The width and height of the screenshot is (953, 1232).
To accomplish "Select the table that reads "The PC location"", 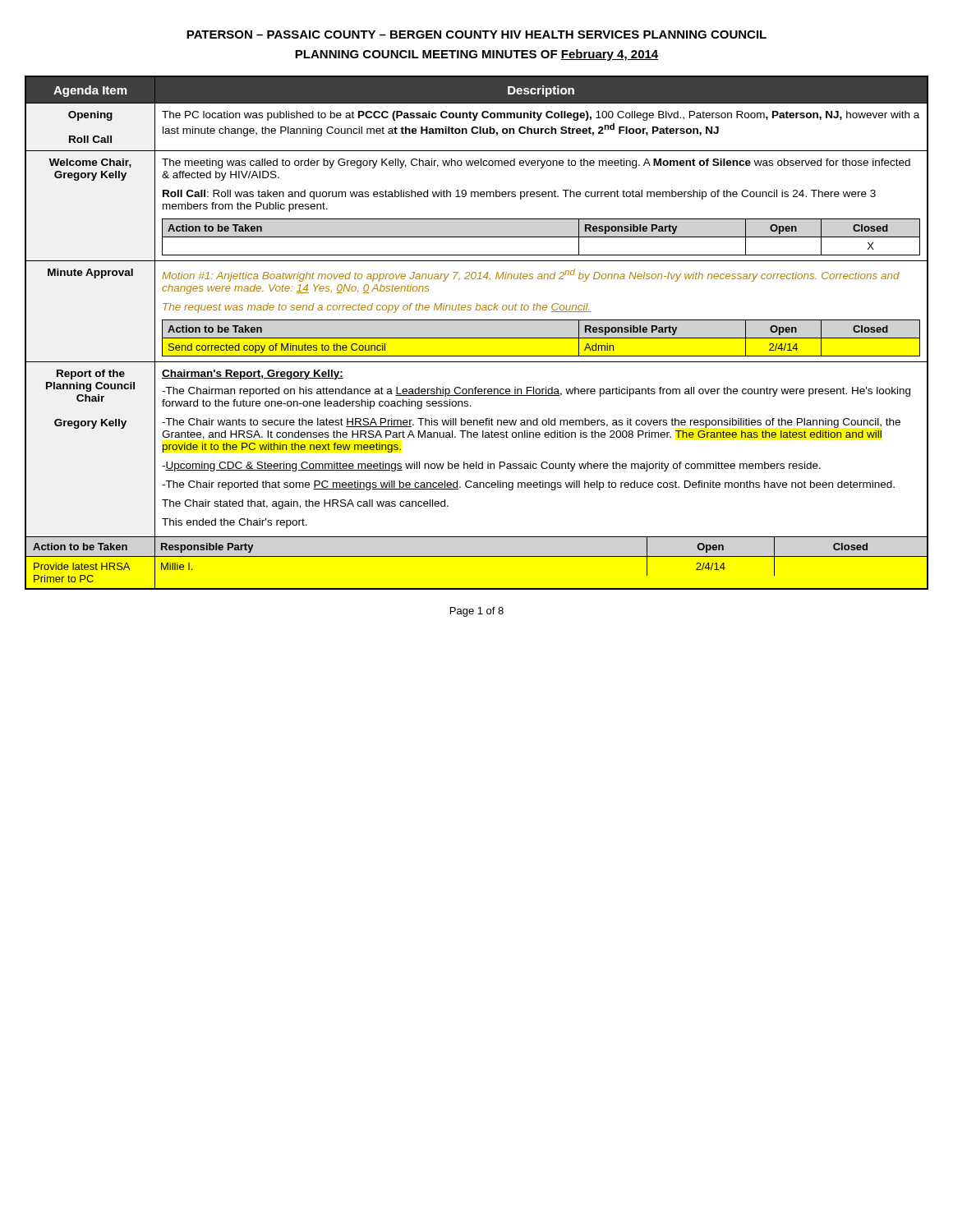I will point(476,332).
